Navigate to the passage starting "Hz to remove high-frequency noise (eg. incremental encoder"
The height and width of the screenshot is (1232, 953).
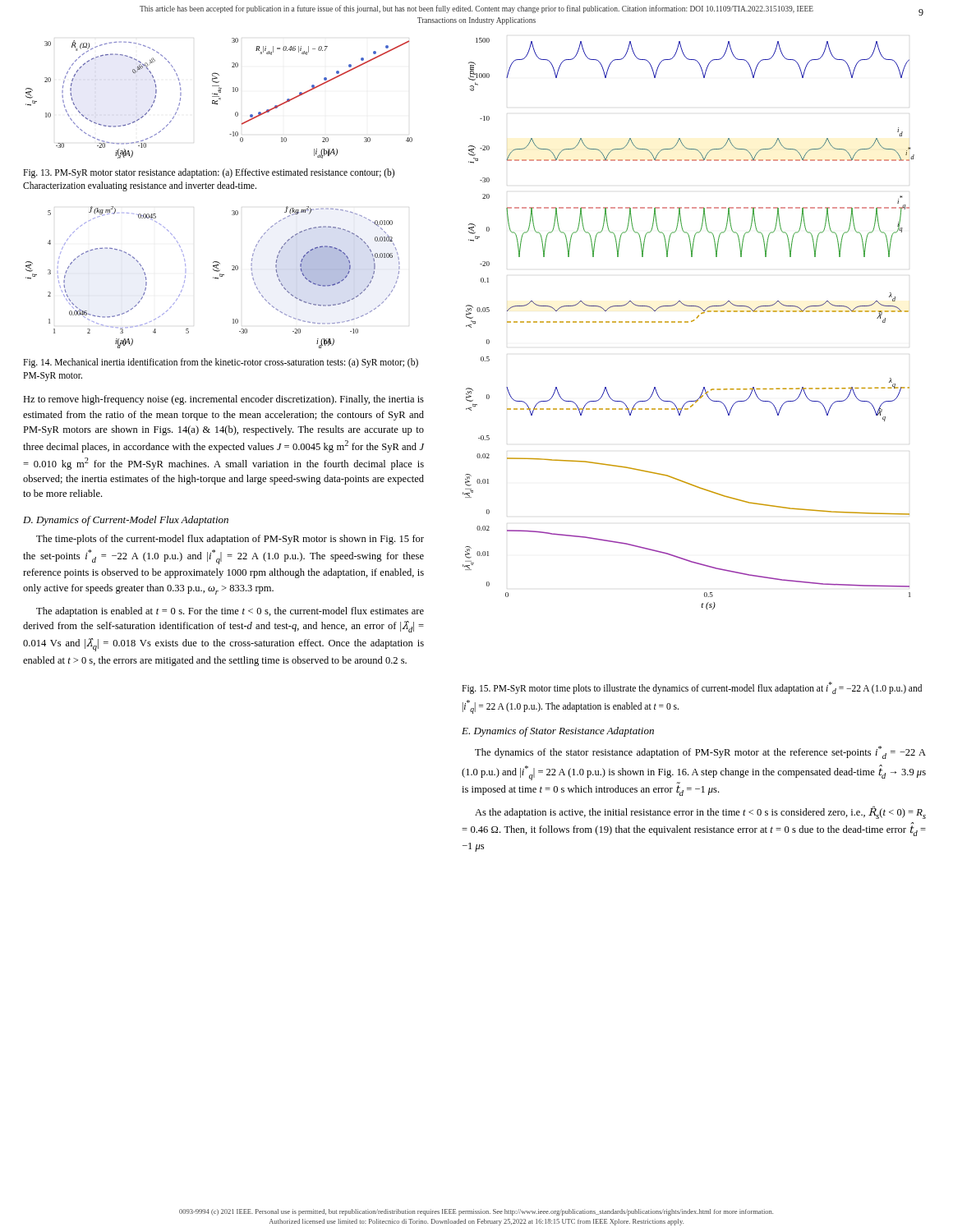(x=223, y=447)
